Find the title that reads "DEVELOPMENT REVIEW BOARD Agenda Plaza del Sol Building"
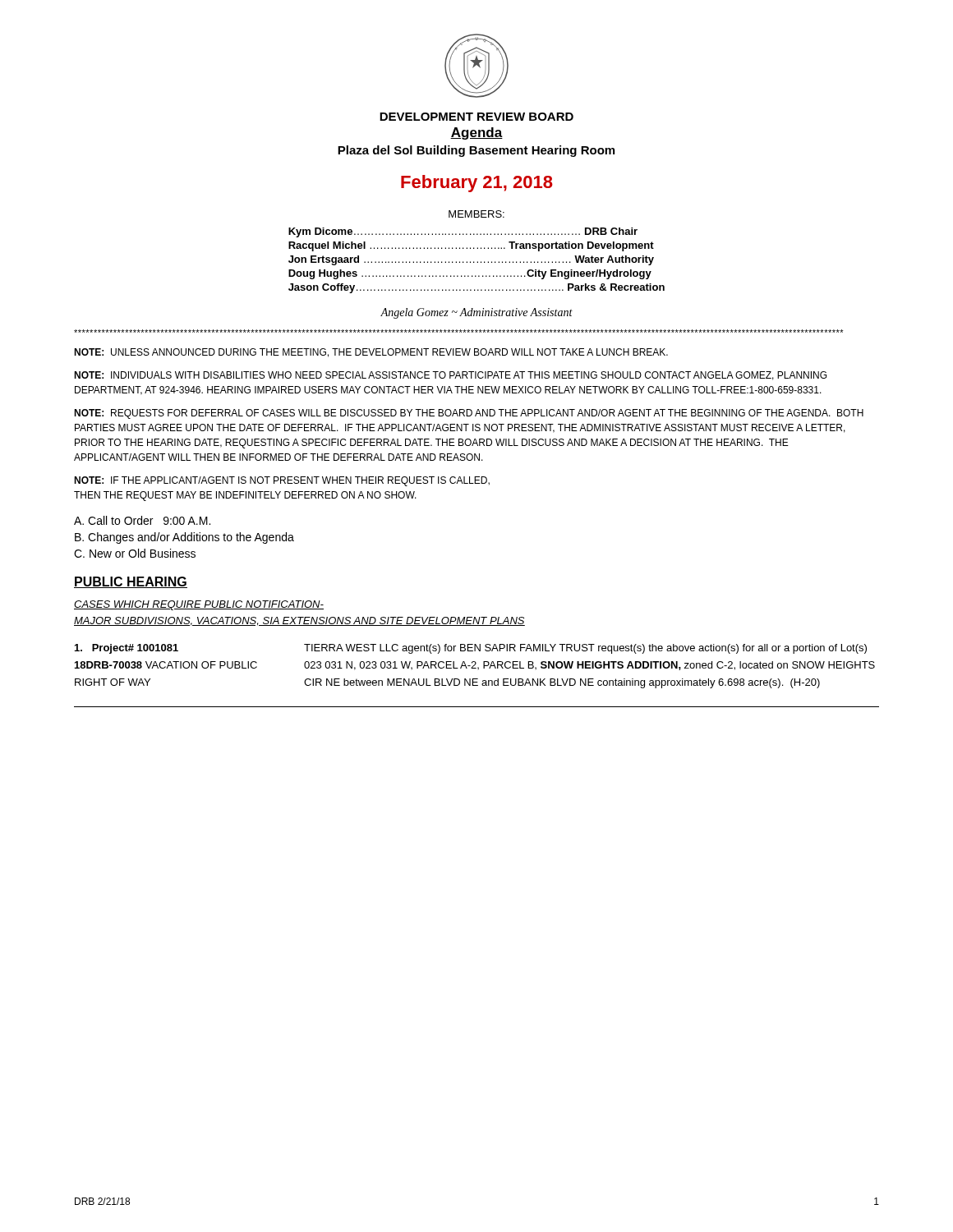The height and width of the screenshot is (1232, 953). click(476, 133)
